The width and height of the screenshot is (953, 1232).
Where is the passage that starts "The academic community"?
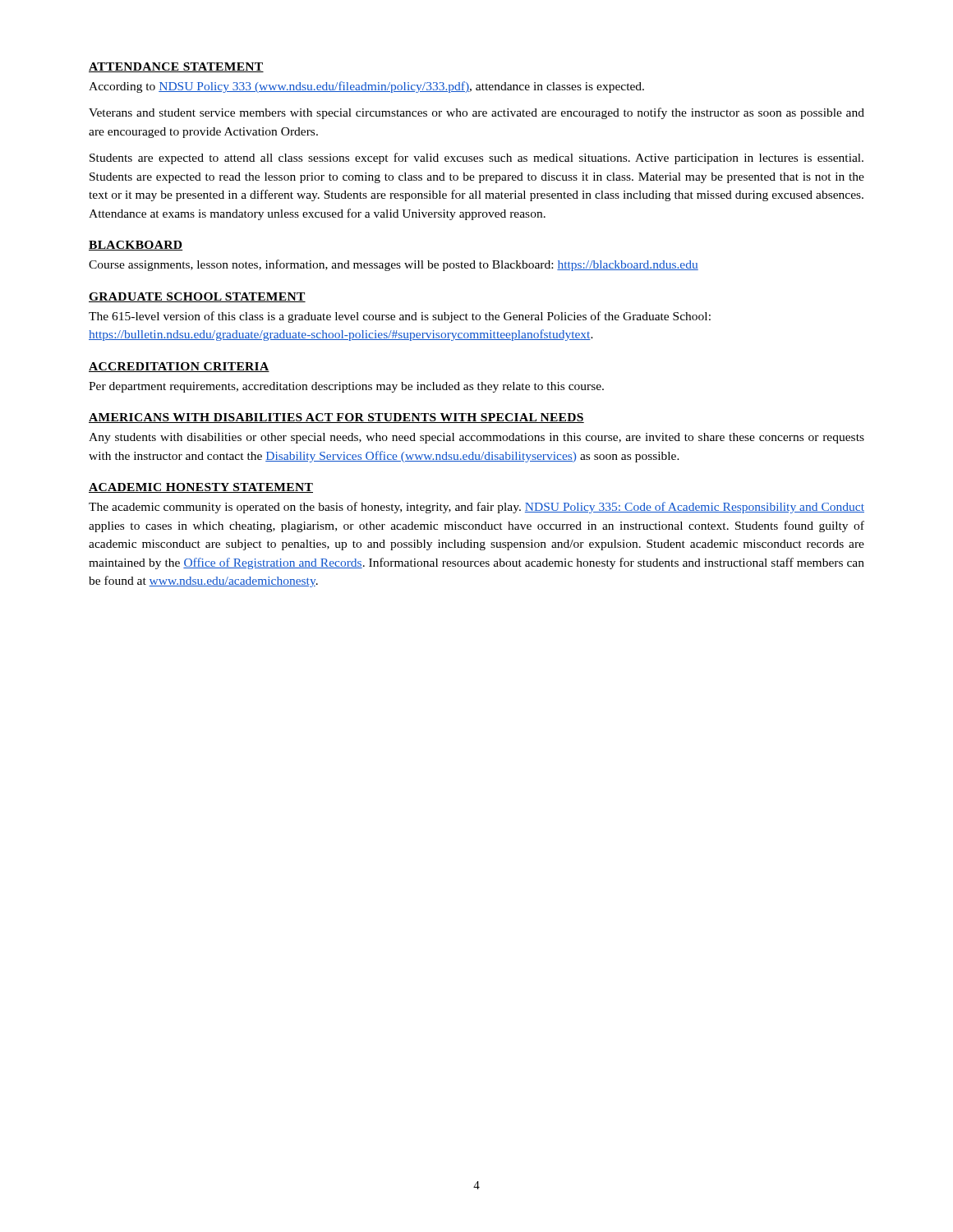(x=476, y=543)
